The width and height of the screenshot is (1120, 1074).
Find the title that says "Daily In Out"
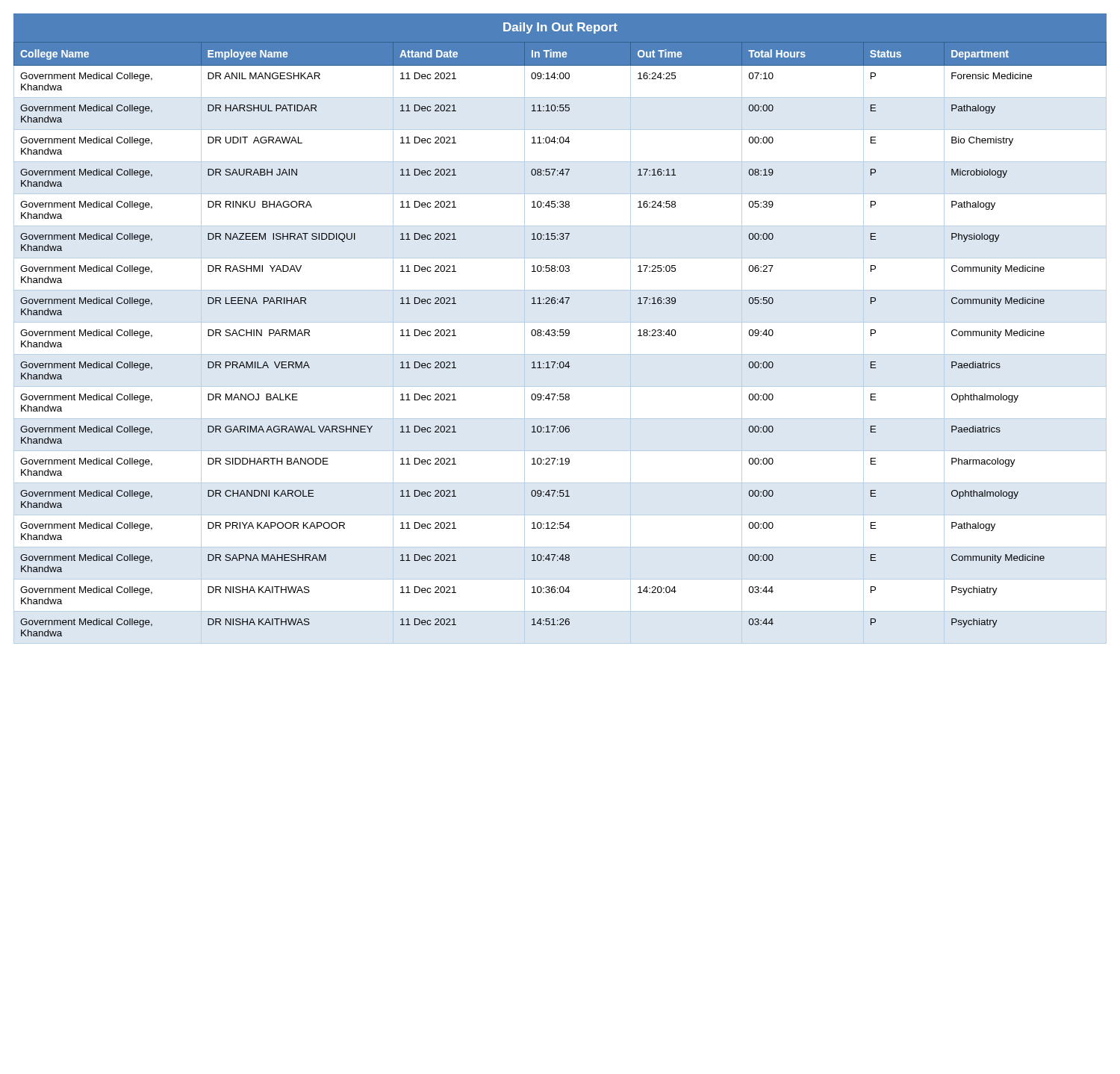(x=560, y=27)
